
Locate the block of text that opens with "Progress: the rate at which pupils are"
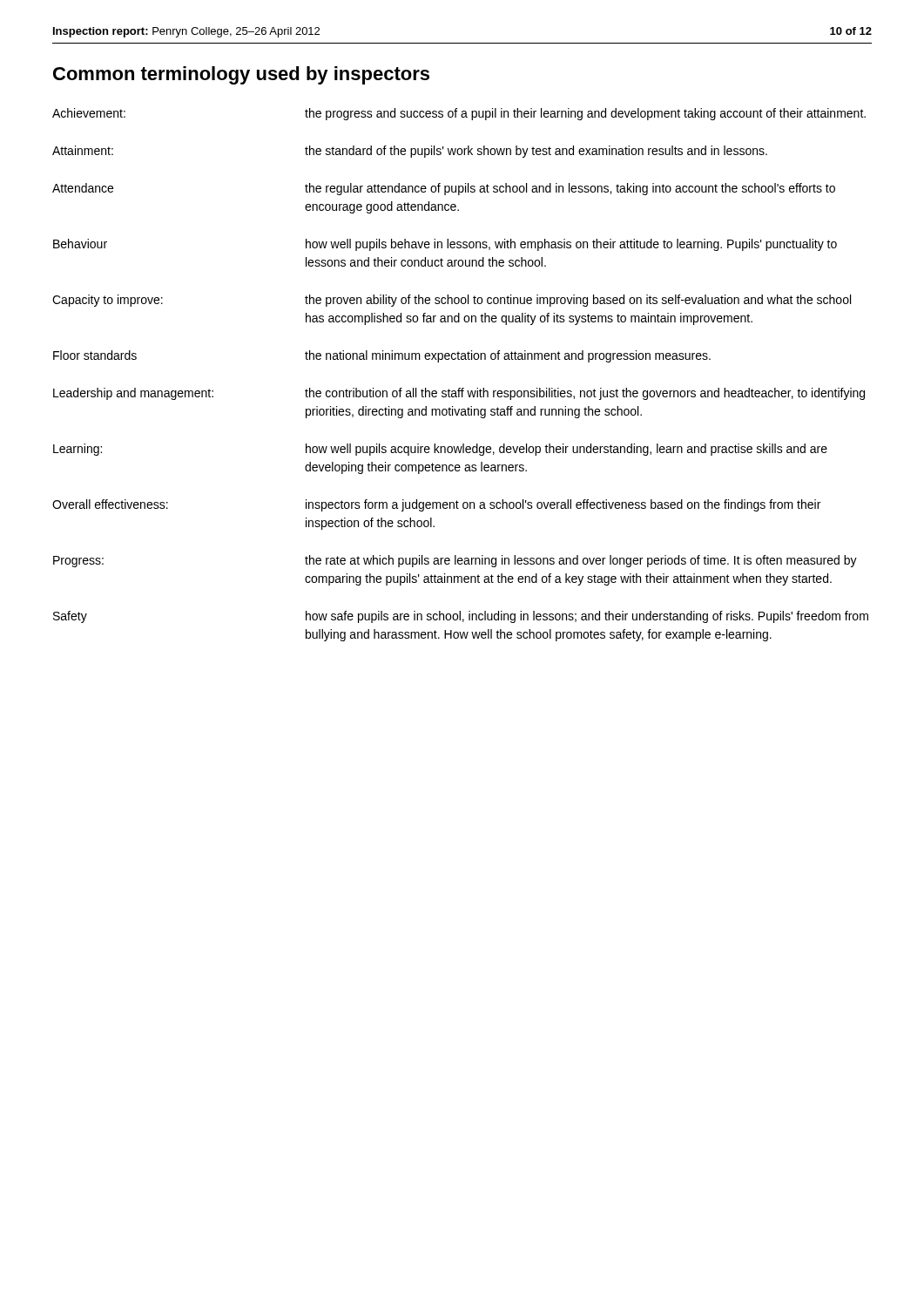[462, 570]
